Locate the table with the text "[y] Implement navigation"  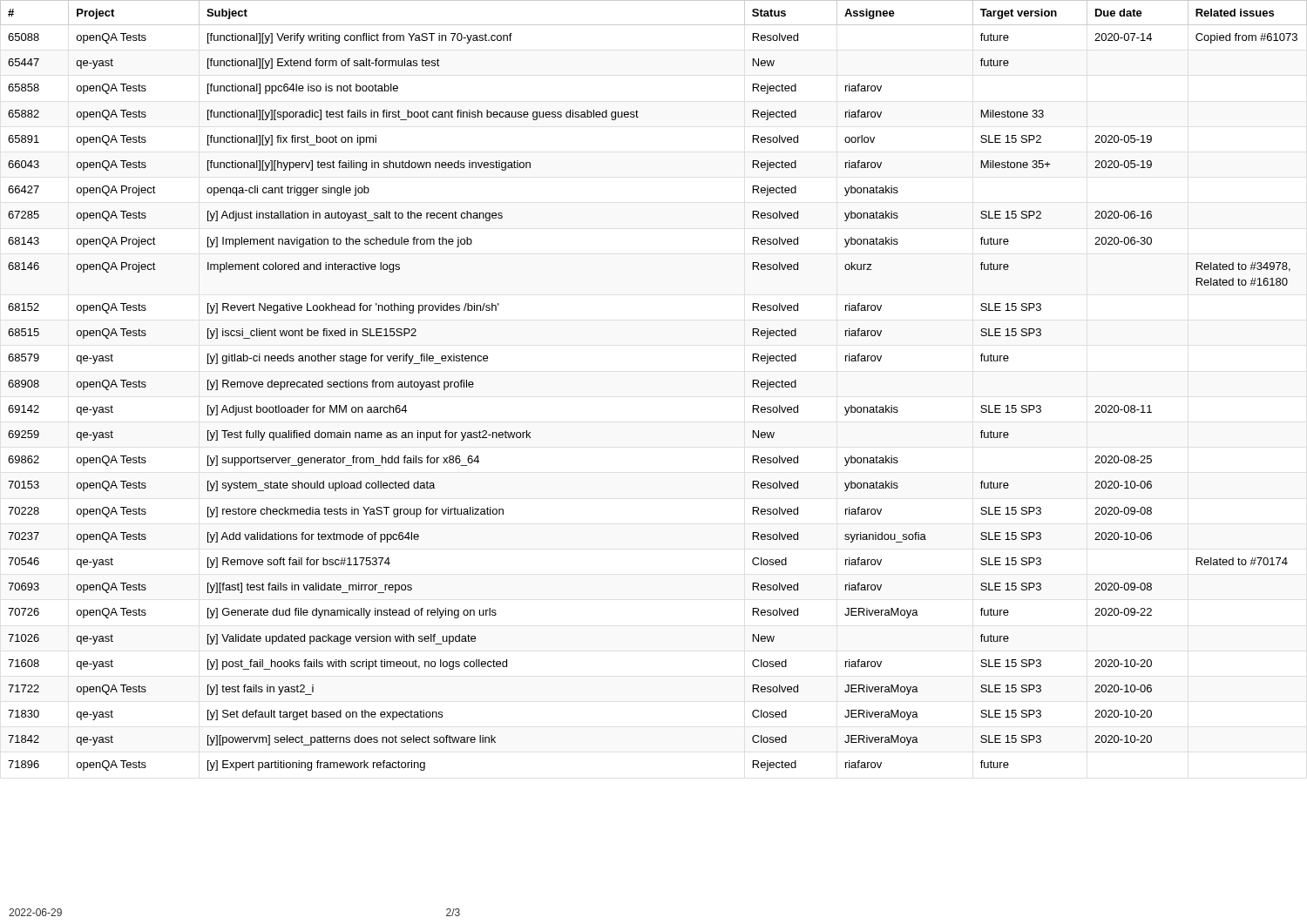tap(654, 389)
